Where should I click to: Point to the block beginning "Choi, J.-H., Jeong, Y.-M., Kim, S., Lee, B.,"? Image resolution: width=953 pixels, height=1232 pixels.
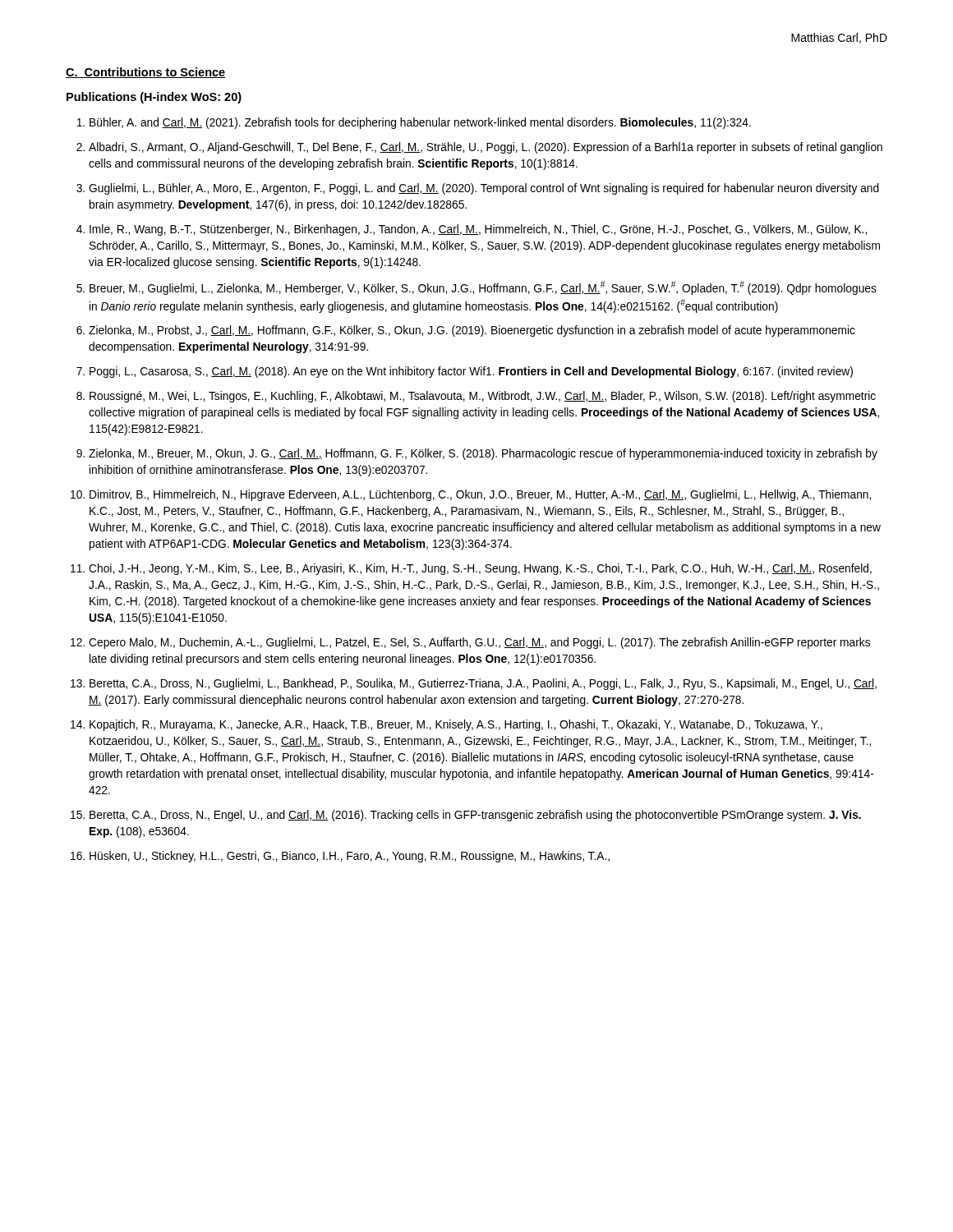[484, 594]
